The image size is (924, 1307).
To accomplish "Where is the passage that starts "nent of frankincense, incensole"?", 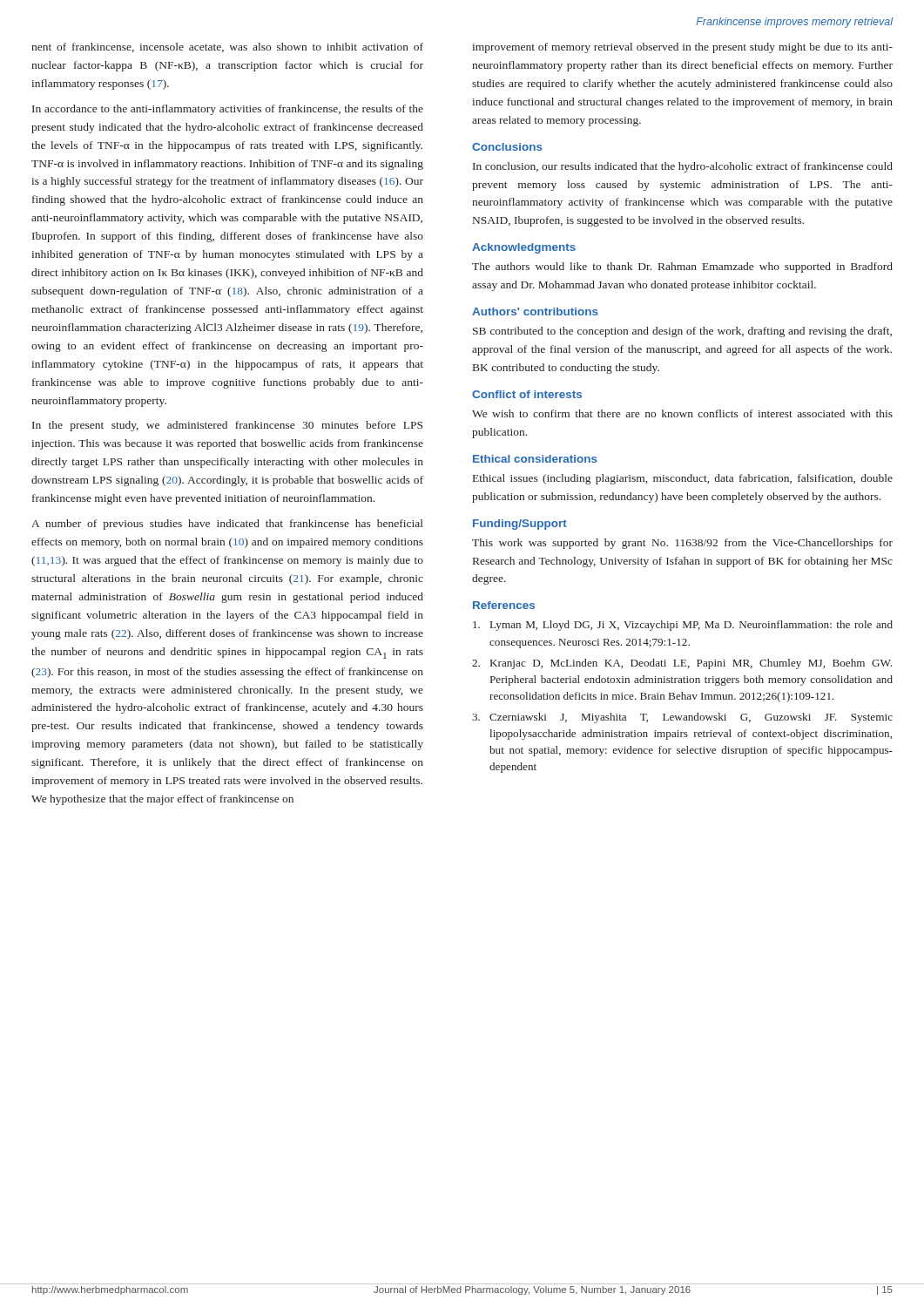I will click(x=227, y=66).
